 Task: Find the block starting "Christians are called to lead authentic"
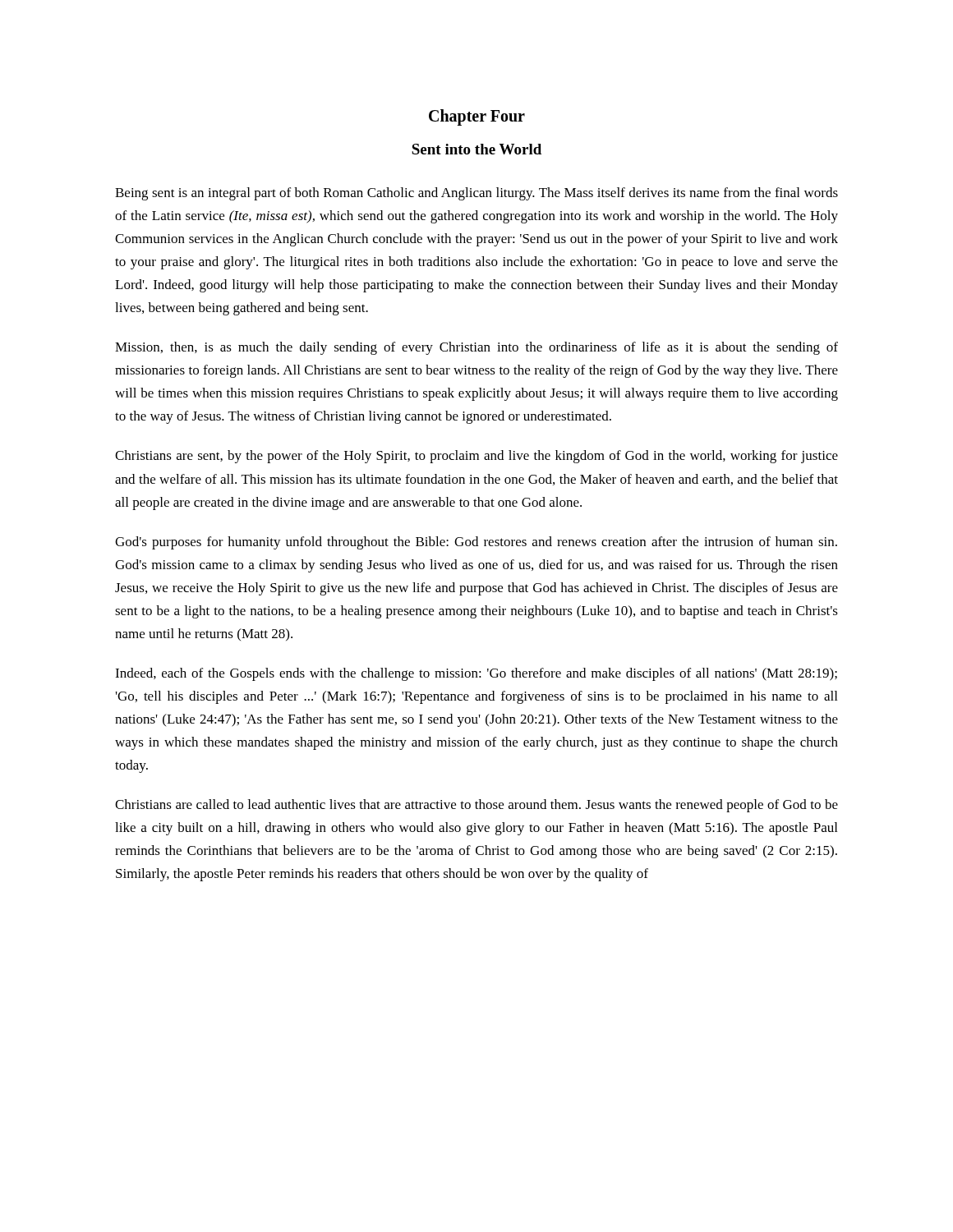point(476,839)
